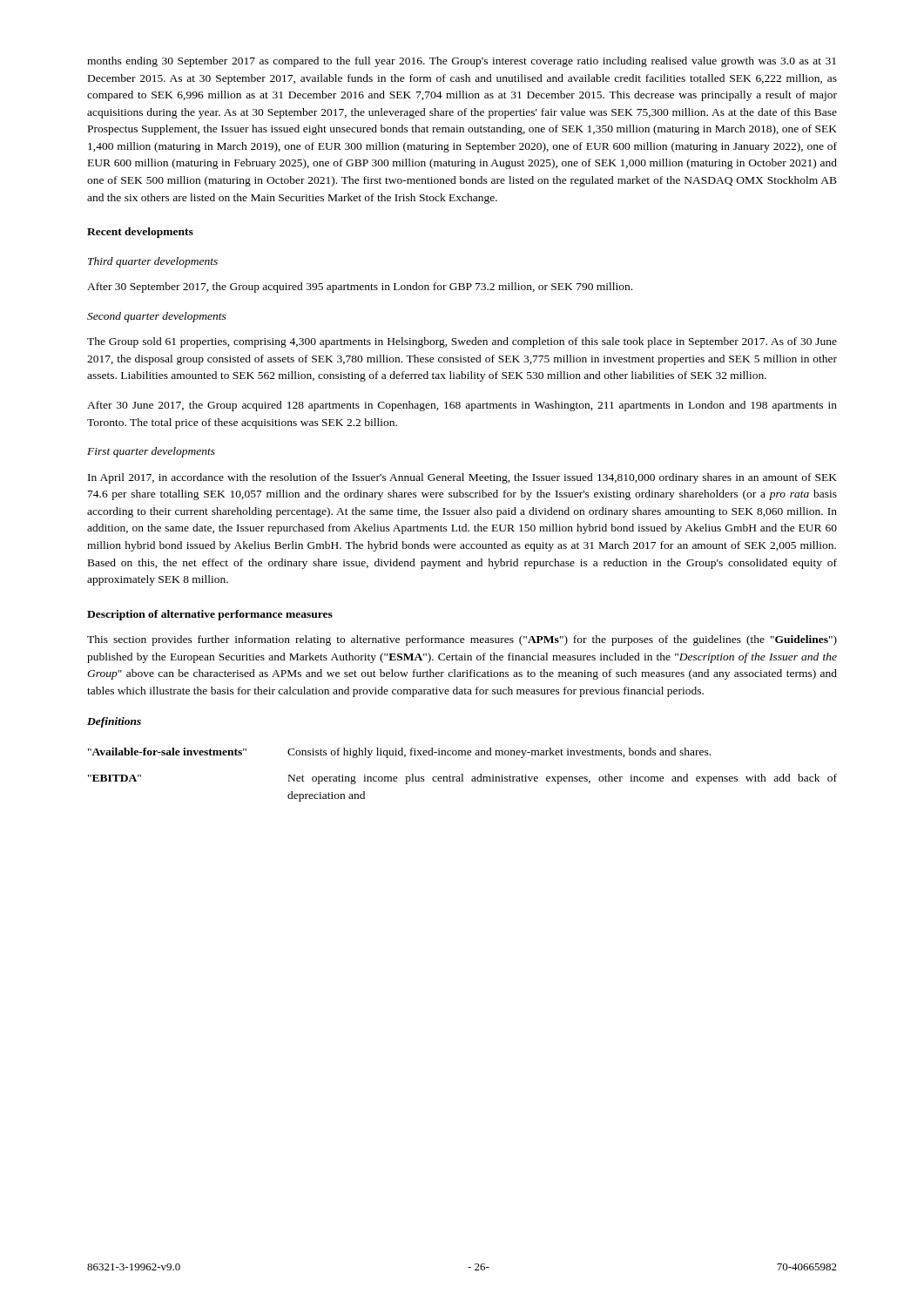Image resolution: width=924 pixels, height=1307 pixels.
Task: Locate the text block containing "months ending 30 September 2017 as compared"
Action: tap(462, 129)
